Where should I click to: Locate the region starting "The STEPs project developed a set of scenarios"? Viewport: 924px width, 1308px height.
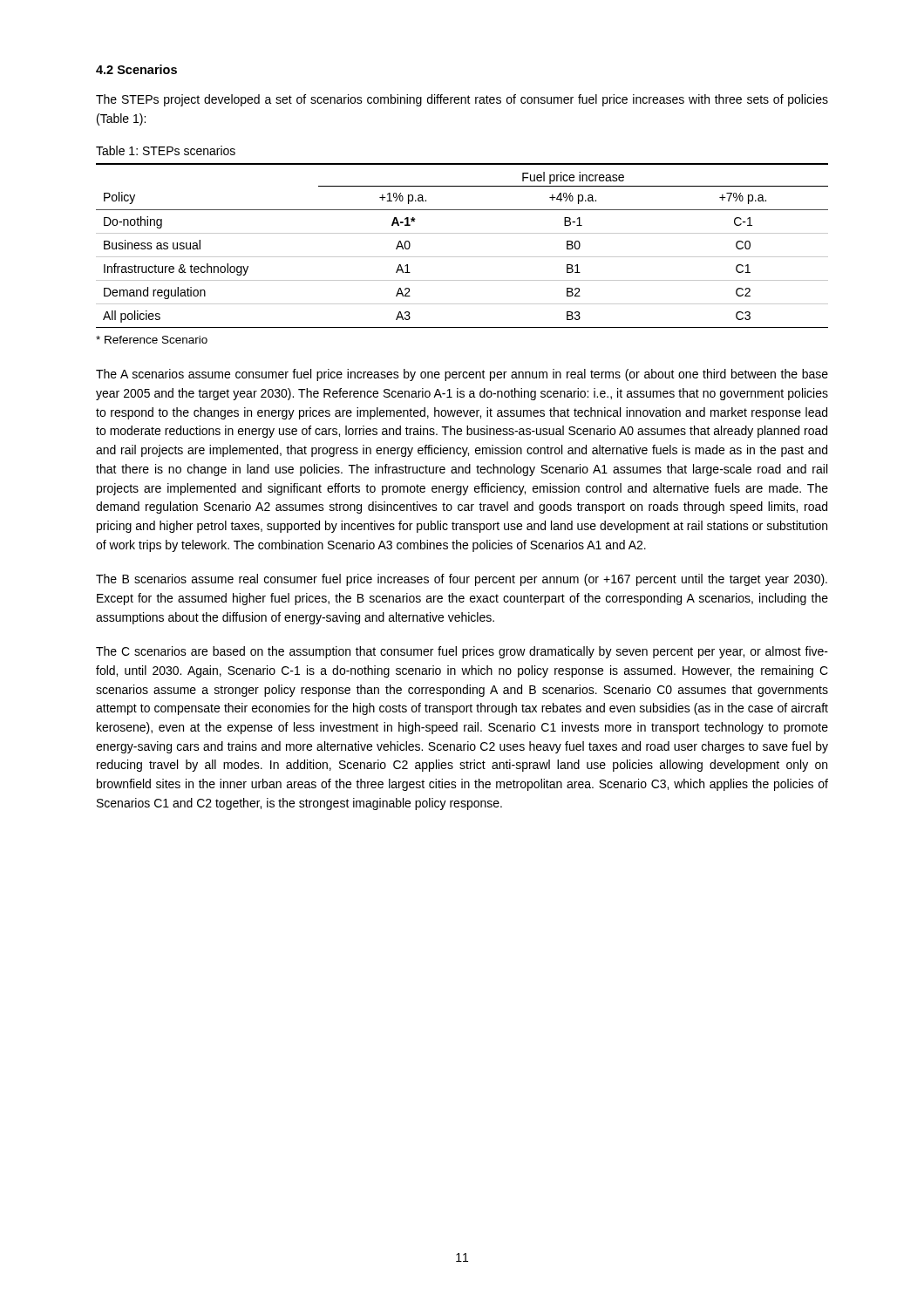462,109
